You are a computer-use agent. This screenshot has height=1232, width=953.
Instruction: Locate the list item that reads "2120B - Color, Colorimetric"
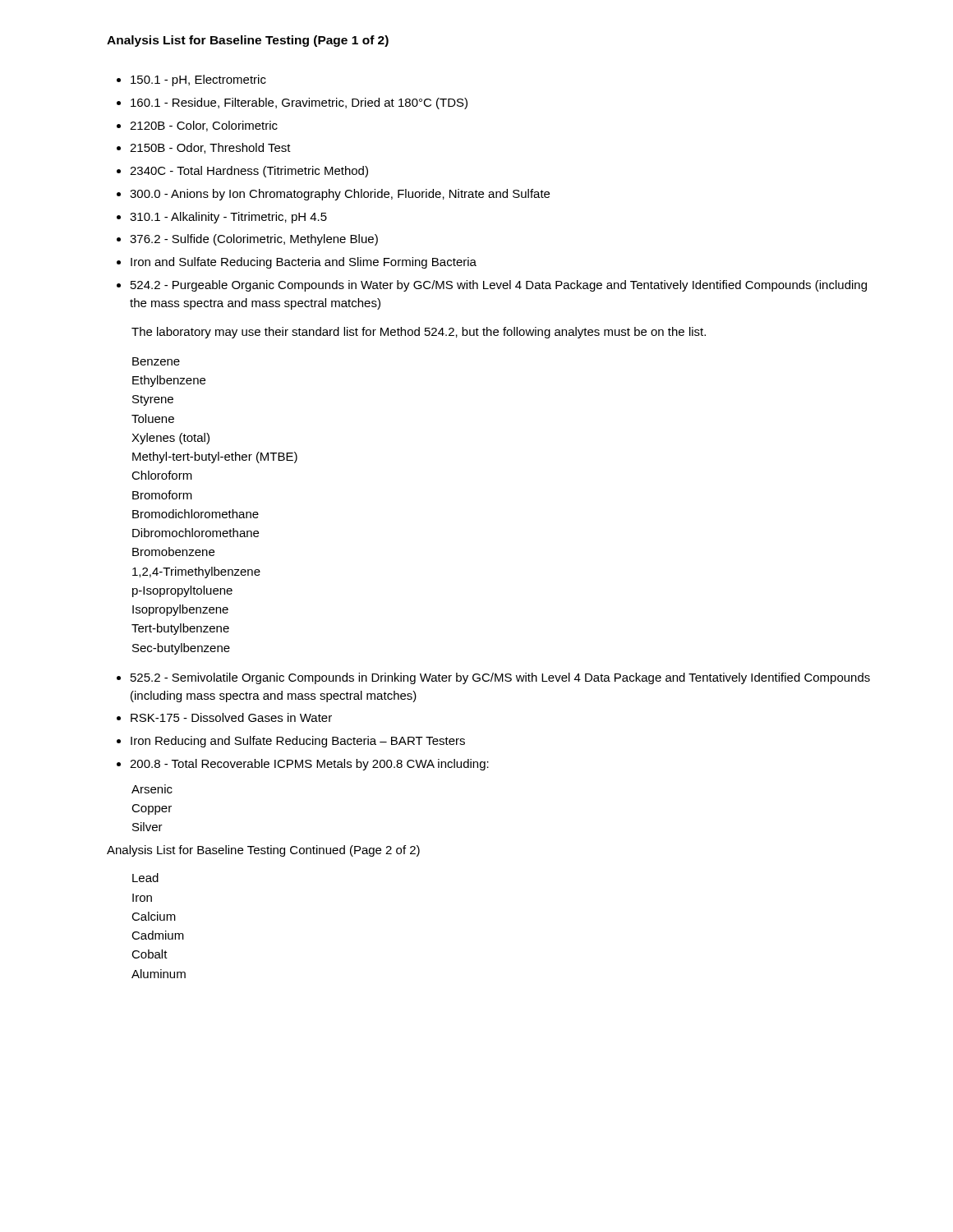[204, 126]
